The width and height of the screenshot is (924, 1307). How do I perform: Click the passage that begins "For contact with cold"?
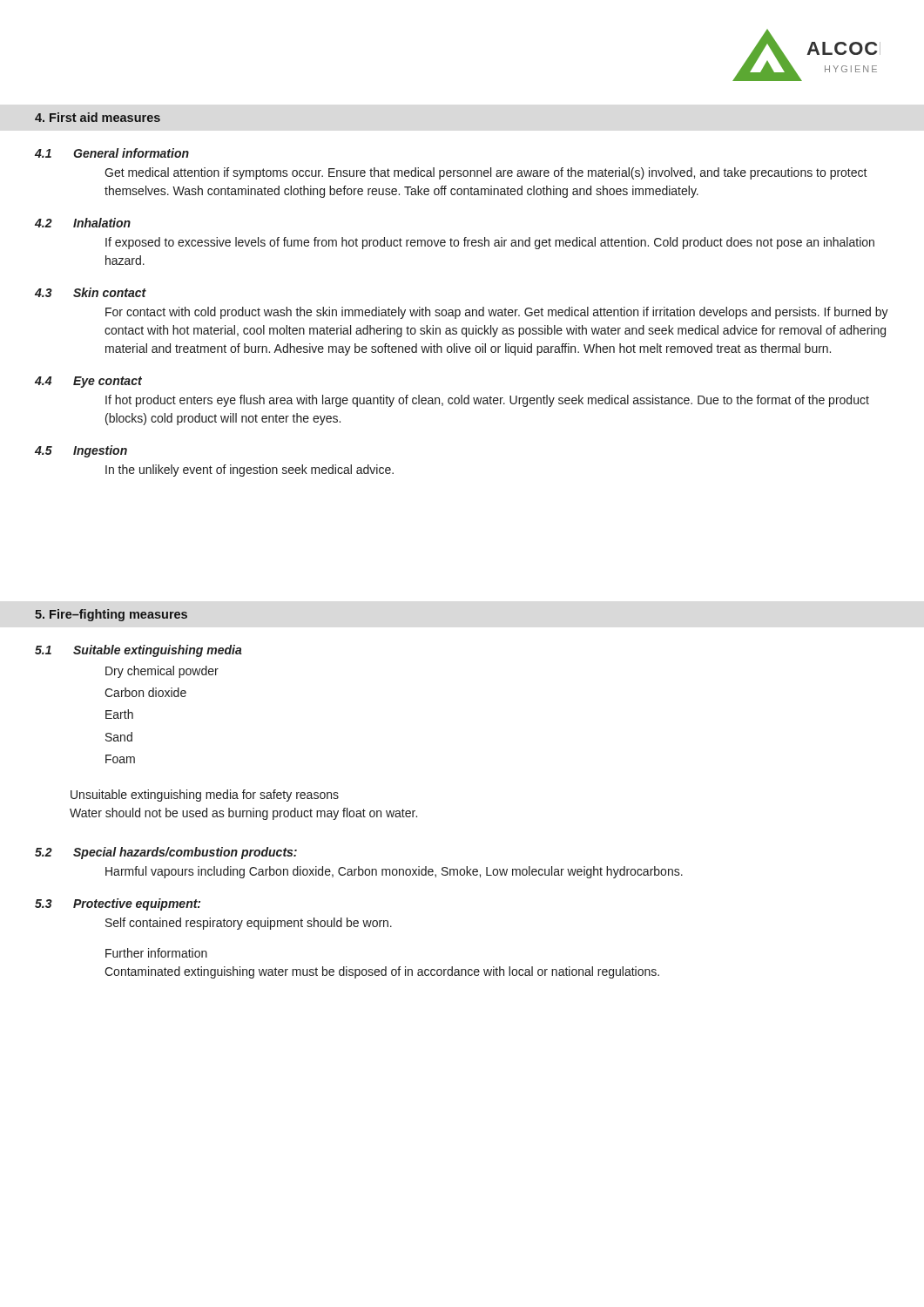(496, 330)
